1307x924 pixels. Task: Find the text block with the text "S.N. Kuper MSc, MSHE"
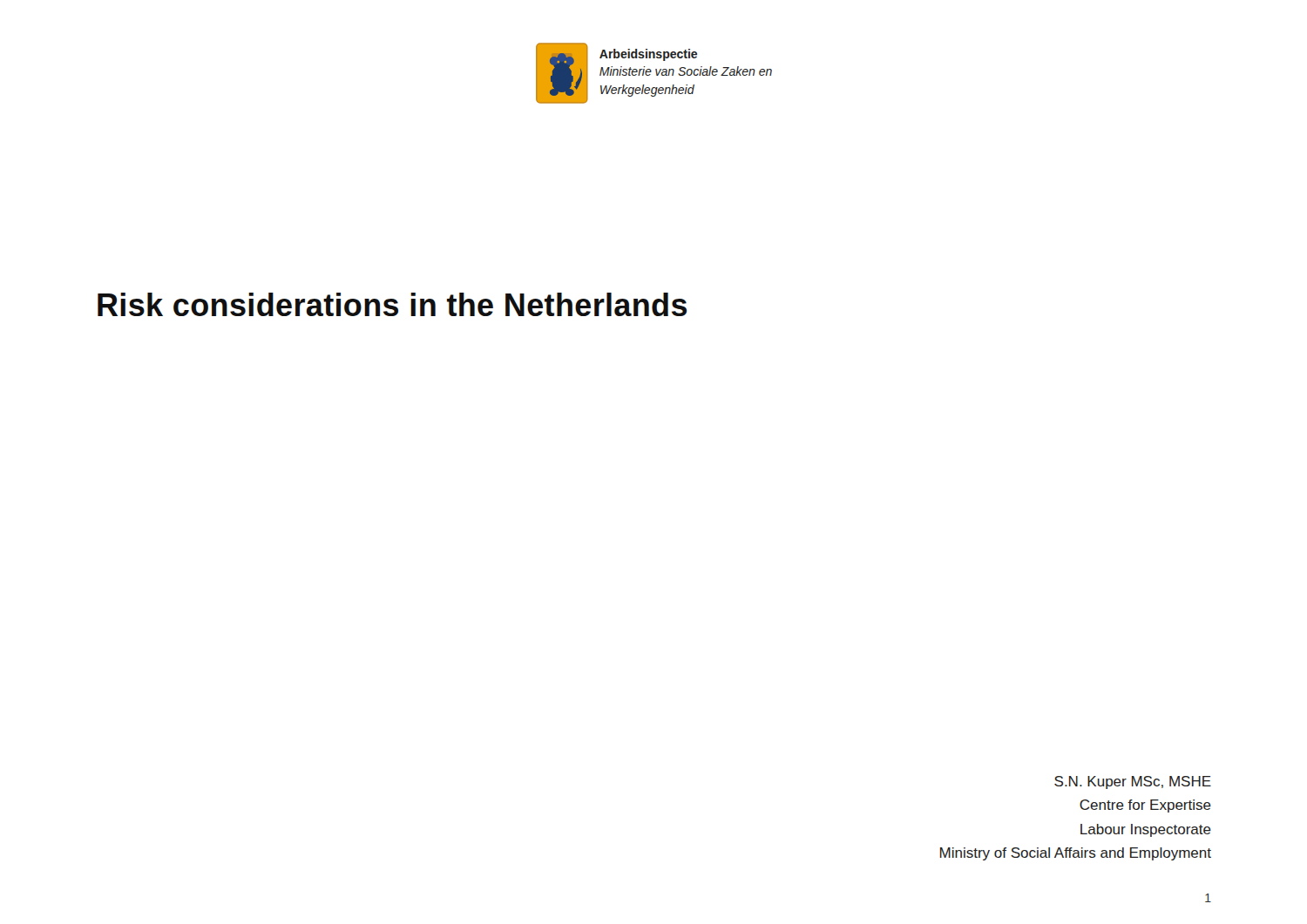point(1075,817)
